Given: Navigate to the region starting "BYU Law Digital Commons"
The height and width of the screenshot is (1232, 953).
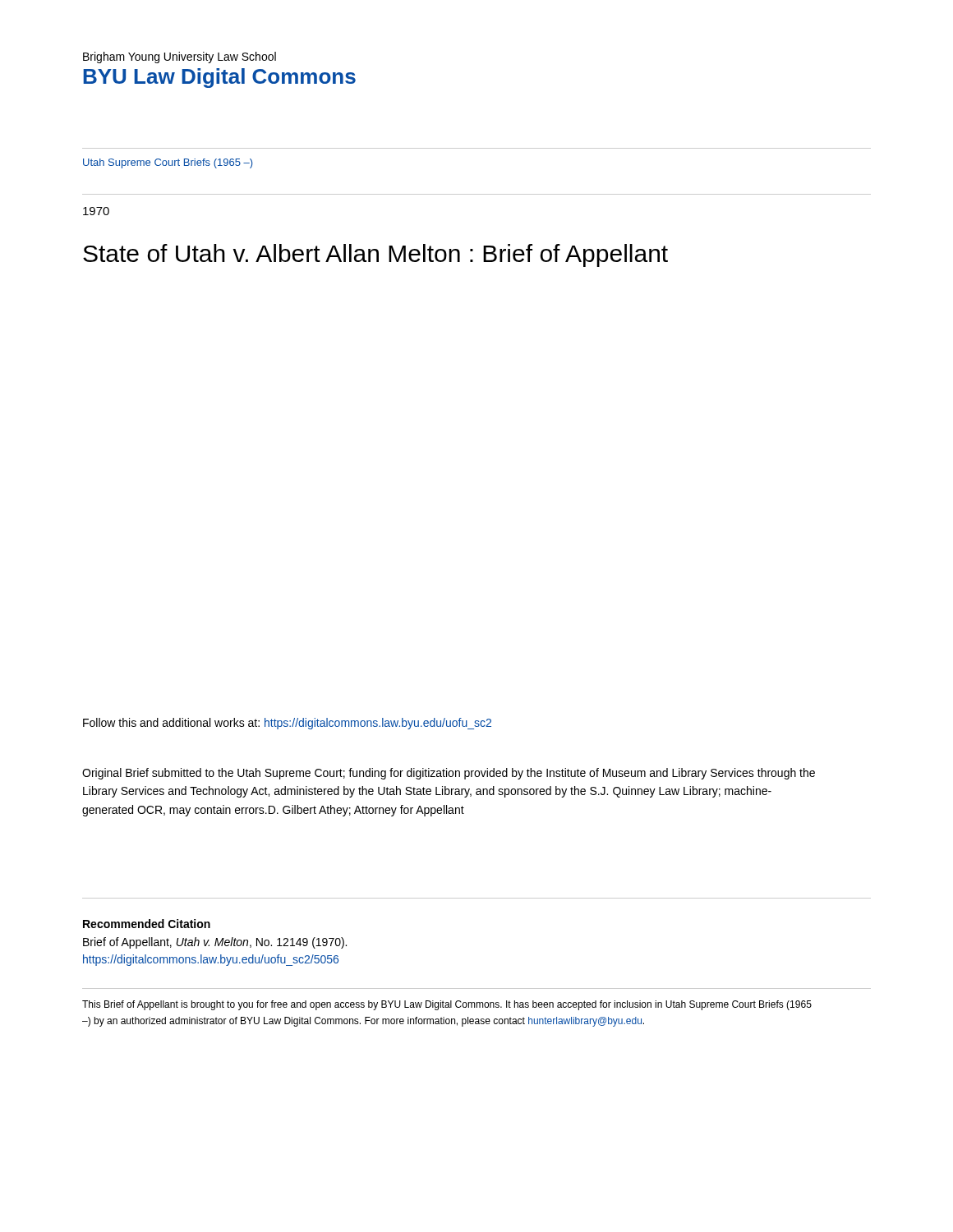Looking at the screenshot, I should [219, 78].
